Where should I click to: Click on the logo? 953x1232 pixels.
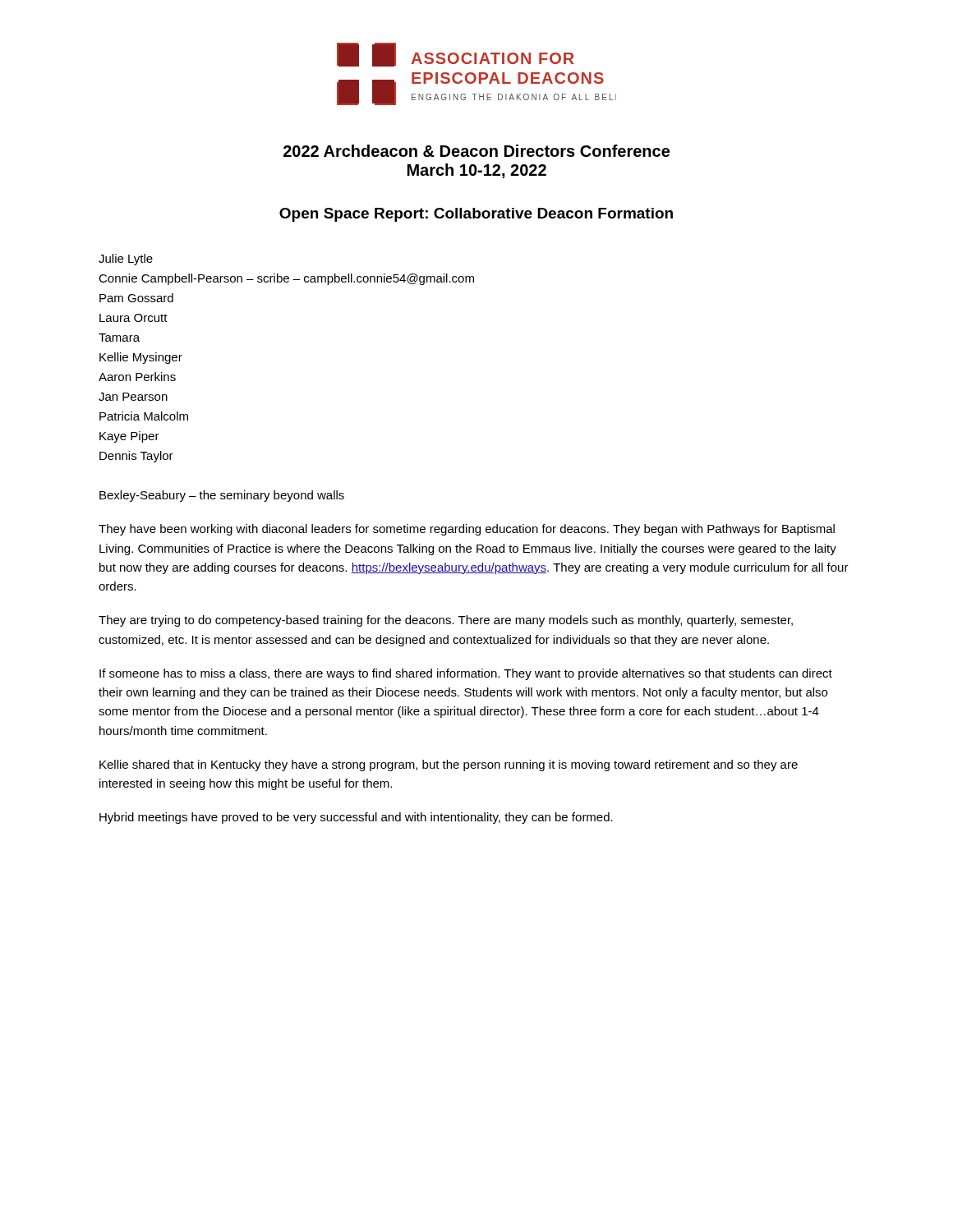476,75
